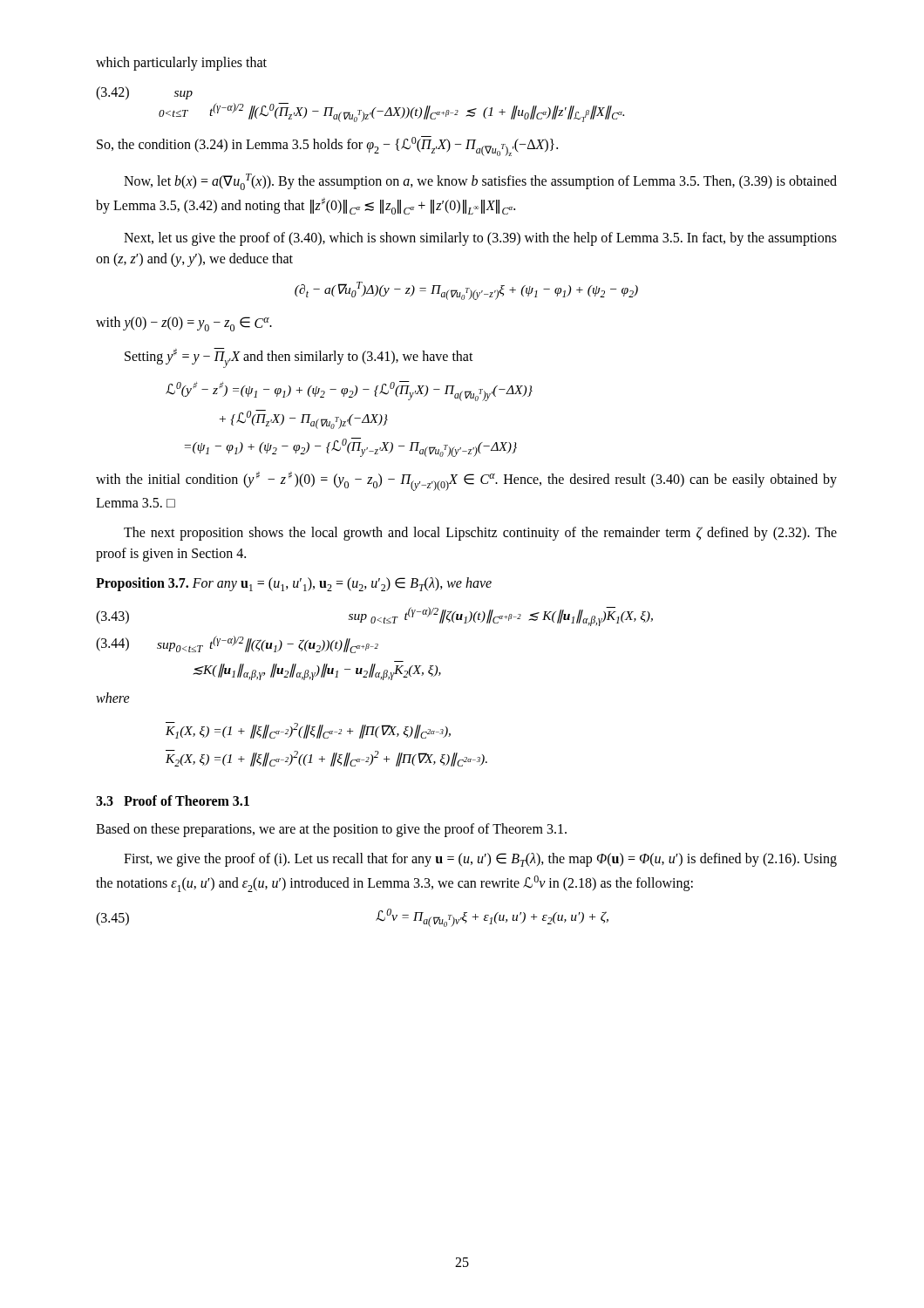Select the text block starting "ℒ0(y♯ − z♯) =(ψ1 − φ1) +"
This screenshot has width=924, height=1308.
pyautogui.click(x=349, y=391)
